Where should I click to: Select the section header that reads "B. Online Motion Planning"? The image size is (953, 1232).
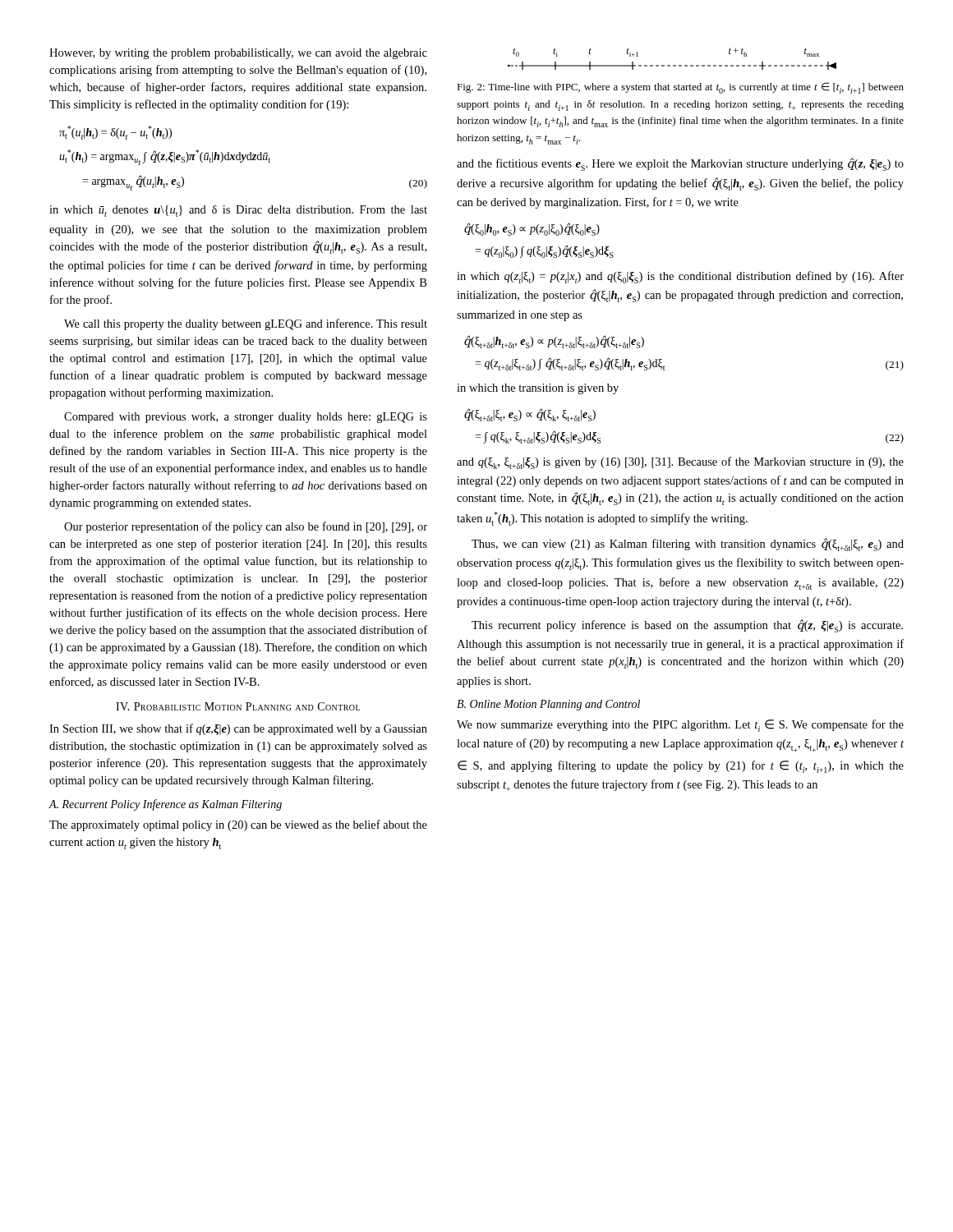click(x=549, y=704)
